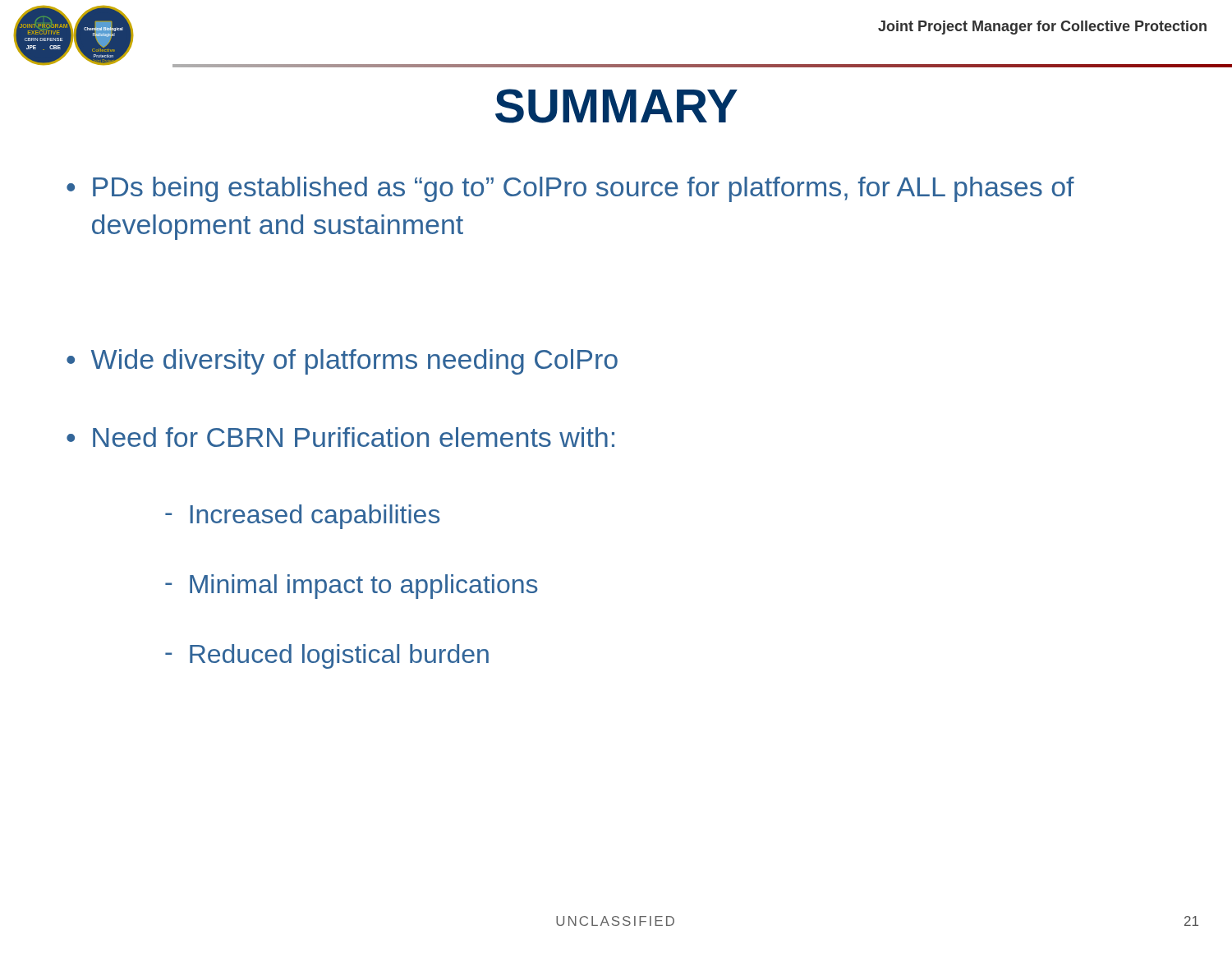1232x953 pixels.
Task: Find the element starting "• PDs being established as"
Action: point(616,206)
